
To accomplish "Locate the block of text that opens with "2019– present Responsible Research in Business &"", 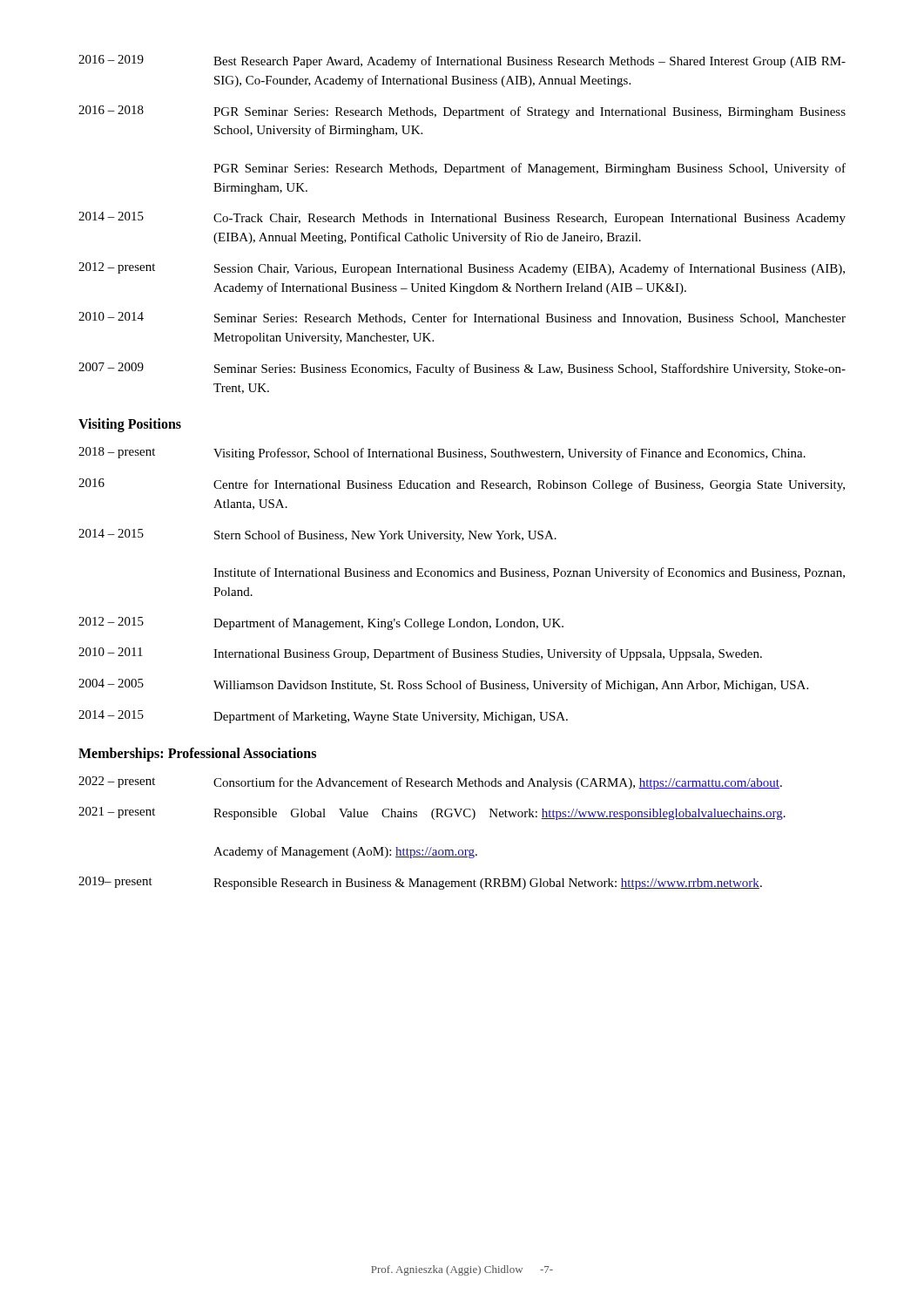I will point(462,883).
